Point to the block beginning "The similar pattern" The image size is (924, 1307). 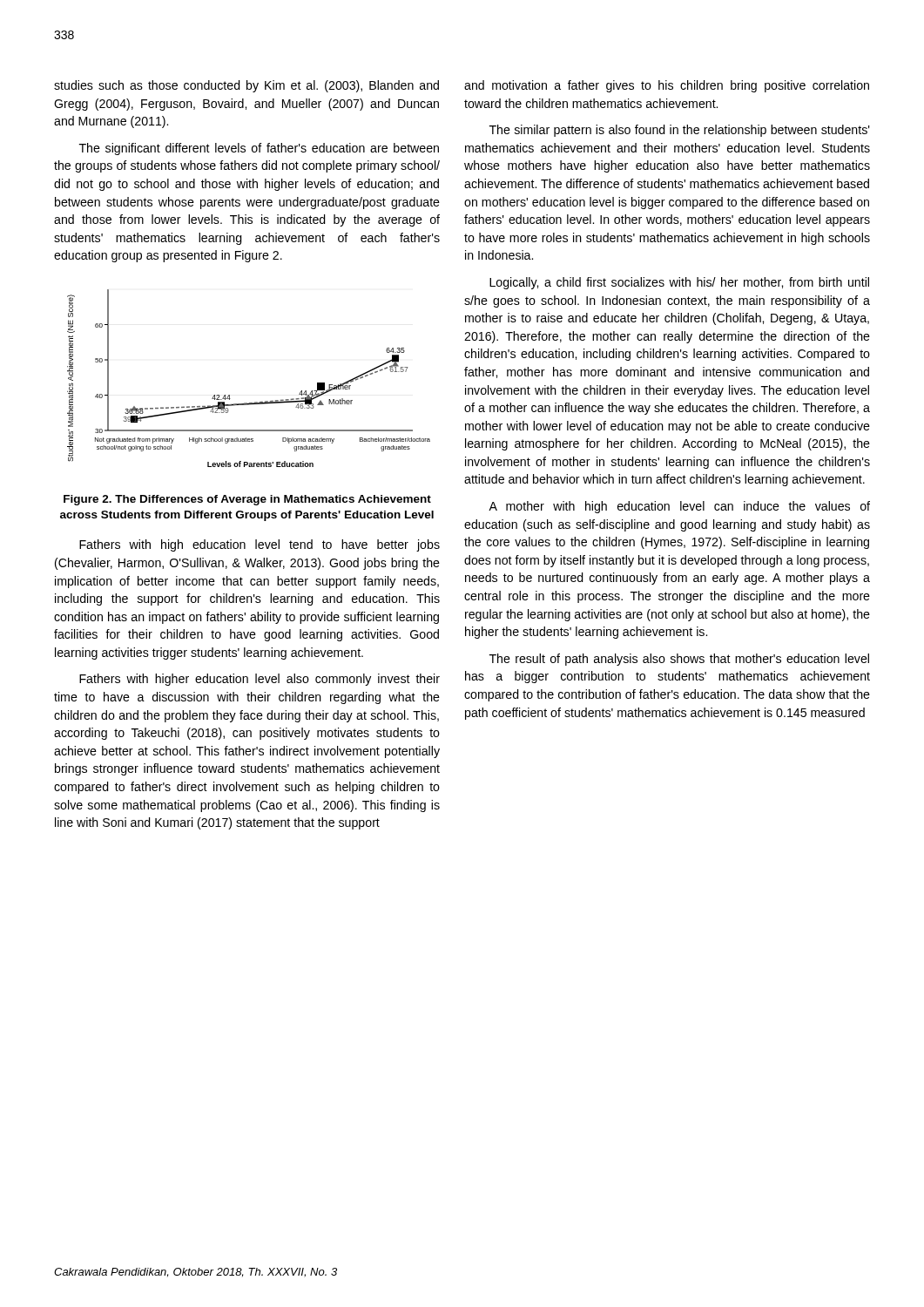click(x=667, y=193)
